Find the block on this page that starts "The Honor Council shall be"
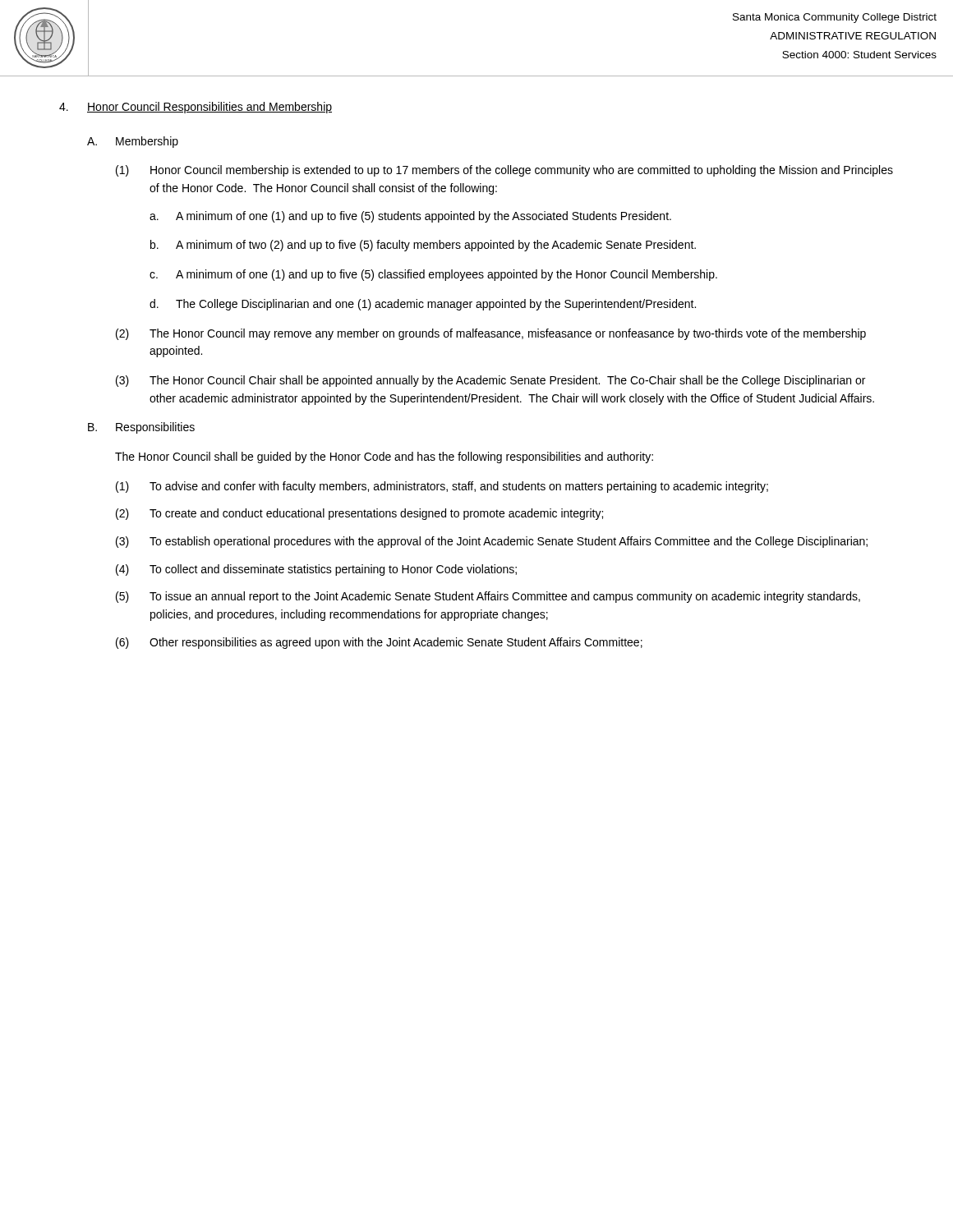Image resolution: width=953 pixels, height=1232 pixels. 385,457
